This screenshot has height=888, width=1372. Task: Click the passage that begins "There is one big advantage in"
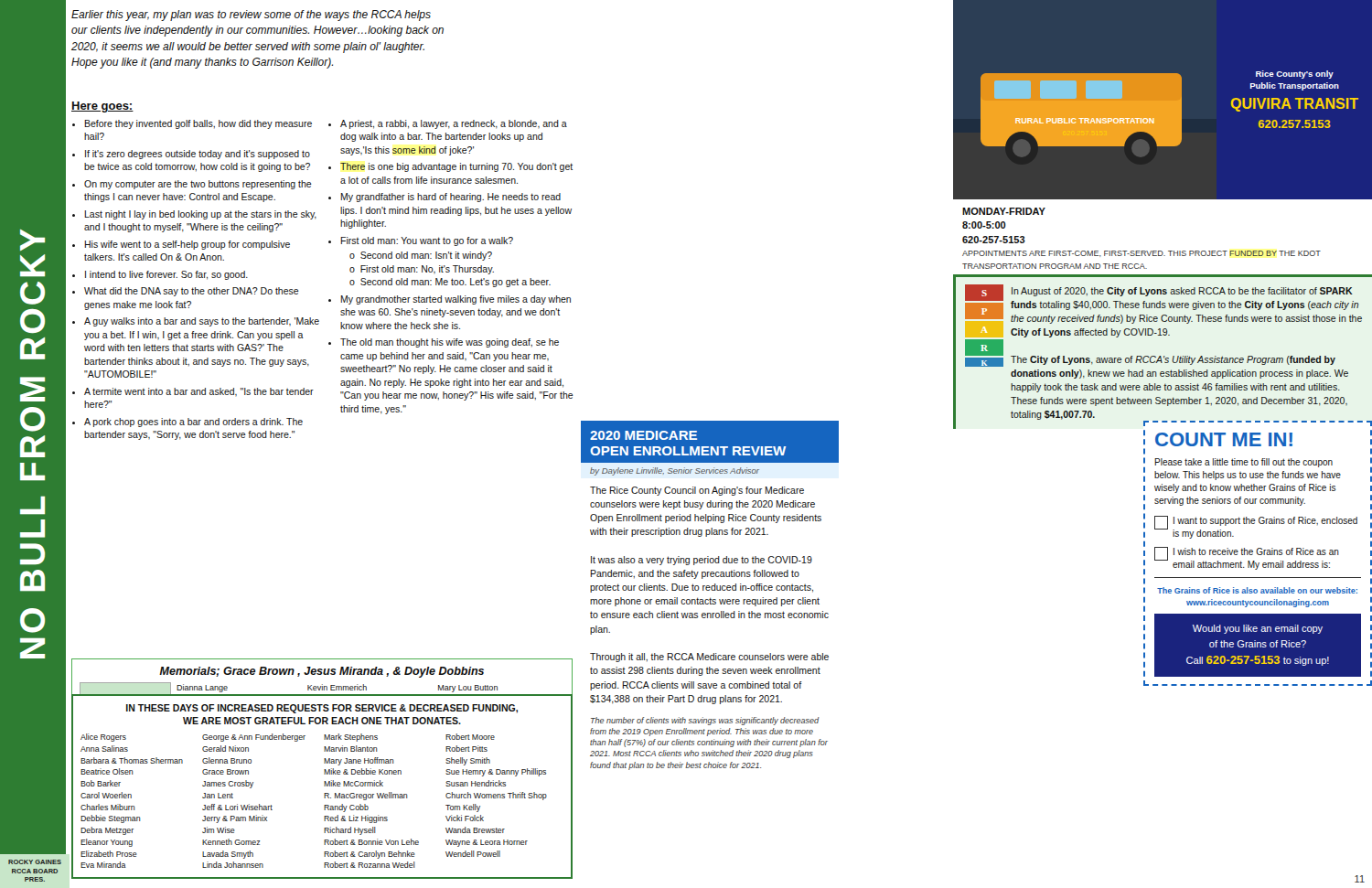[x=457, y=173]
